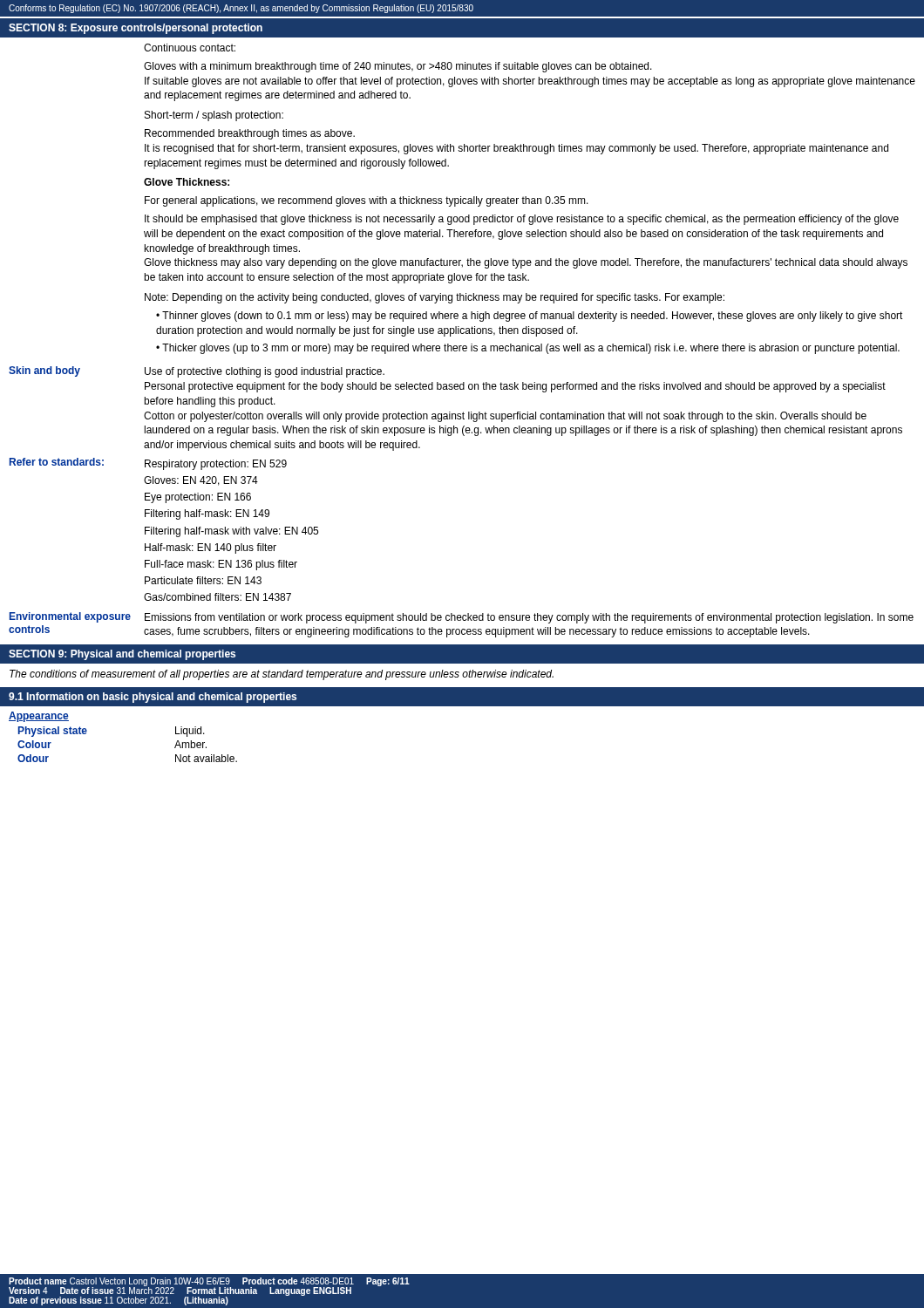924x1308 pixels.
Task: Click where it says "Skin and body"
Action: 44,371
